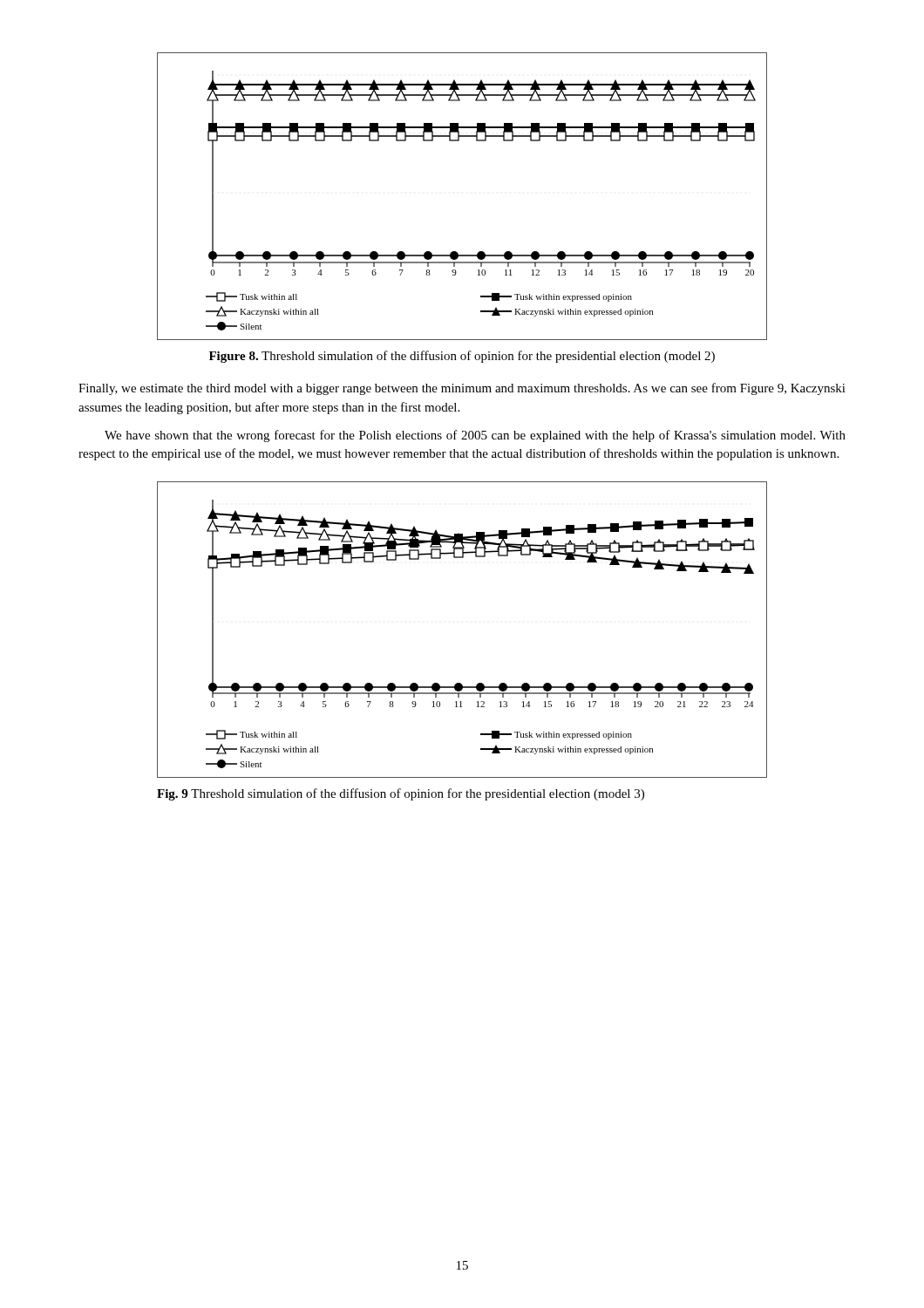This screenshot has width=924, height=1308.
Task: Locate the block of text that opens with "Finally, we estimate the third model with"
Action: tap(462, 398)
